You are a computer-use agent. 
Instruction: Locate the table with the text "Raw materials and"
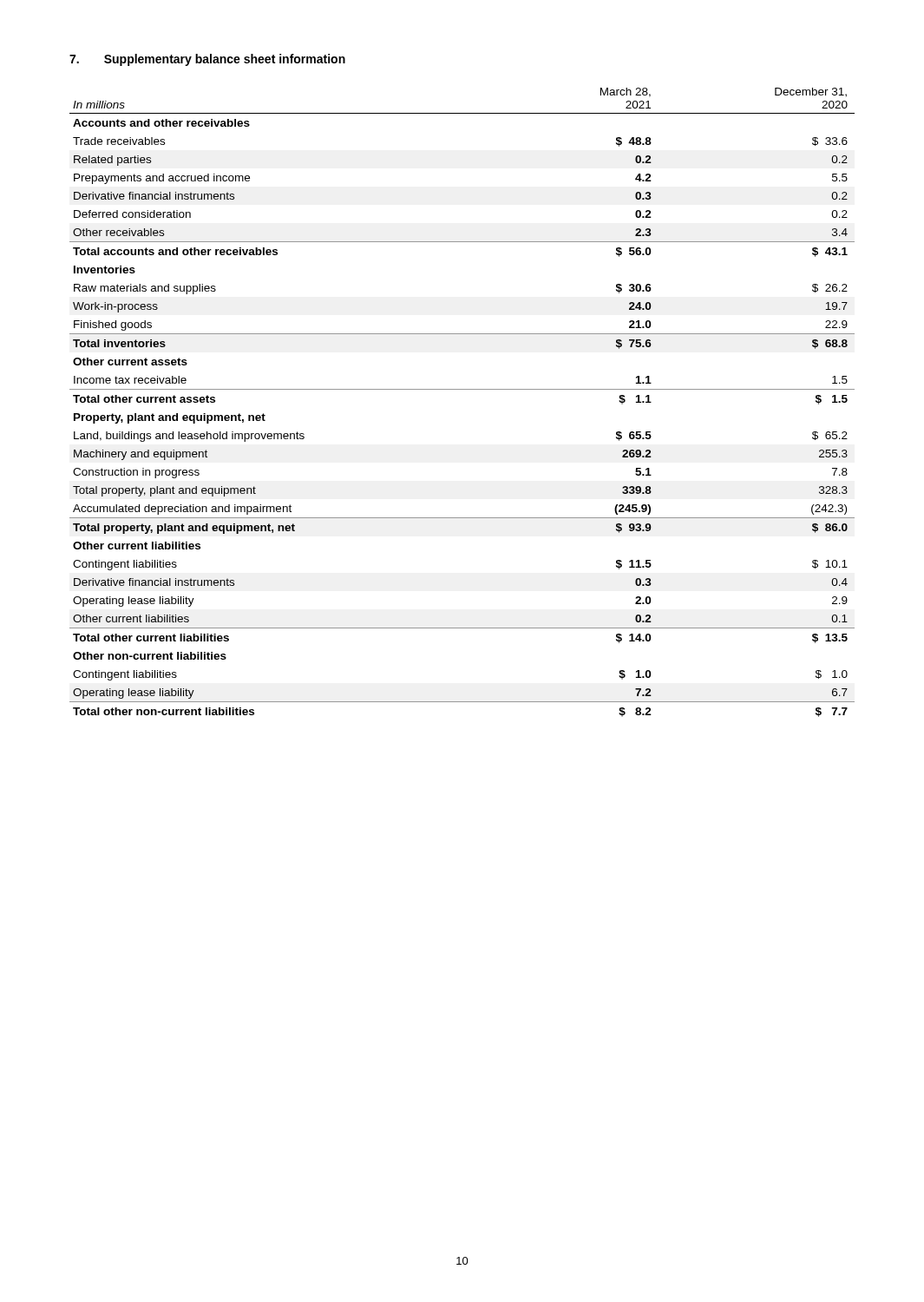click(x=462, y=402)
